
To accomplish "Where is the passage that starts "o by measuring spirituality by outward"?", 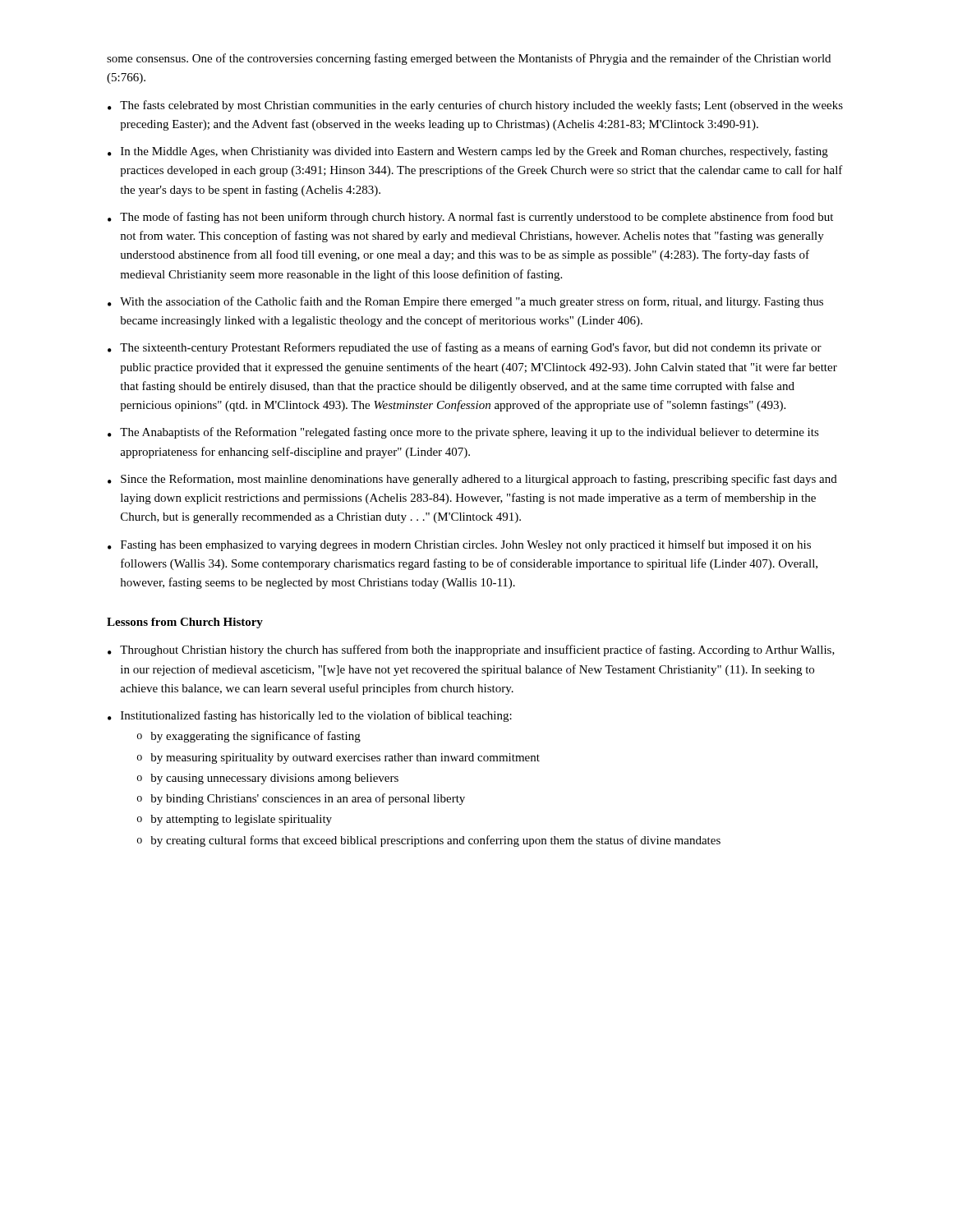I will tap(338, 757).
